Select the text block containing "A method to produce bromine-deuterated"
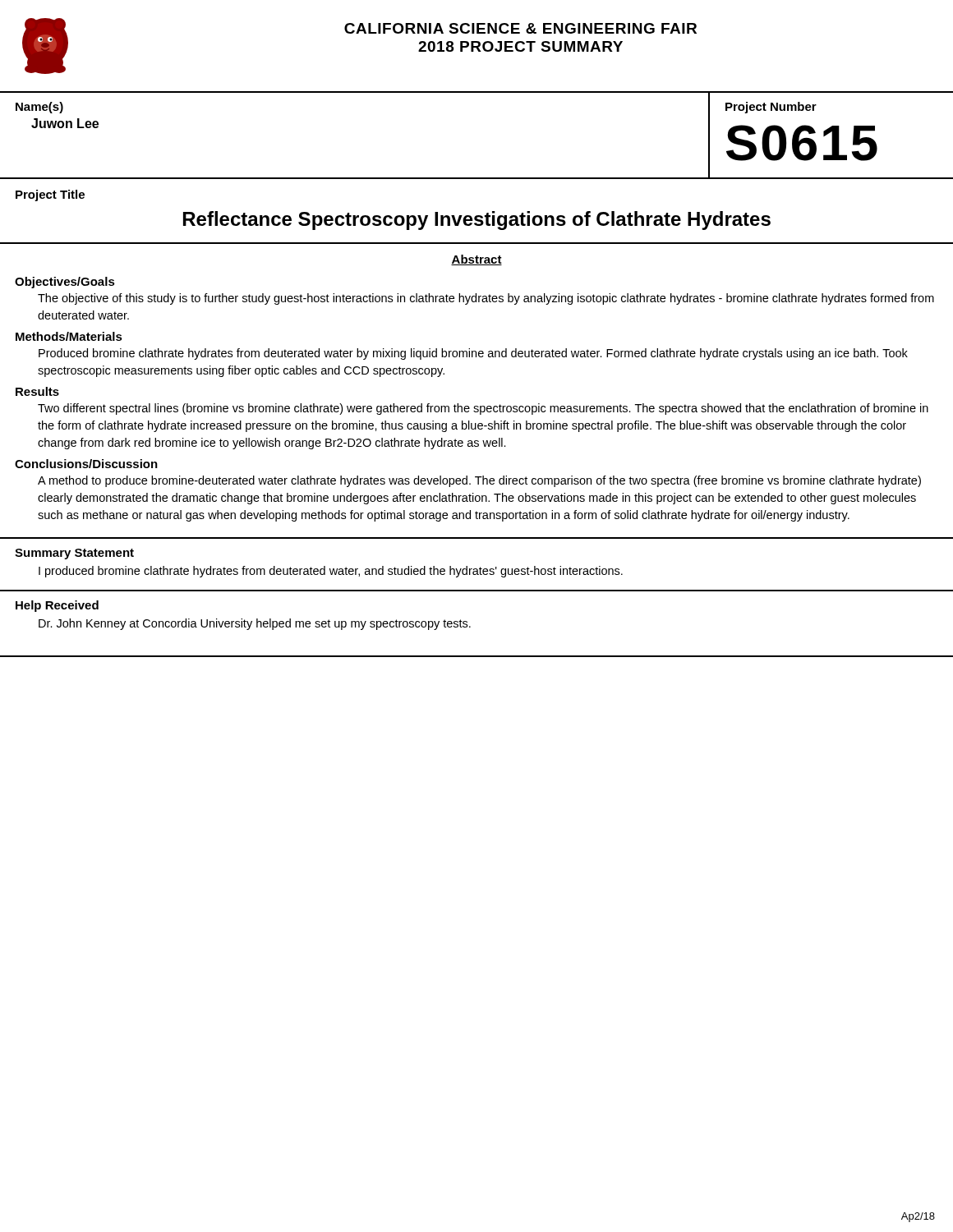The height and width of the screenshot is (1232, 953). 480,498
